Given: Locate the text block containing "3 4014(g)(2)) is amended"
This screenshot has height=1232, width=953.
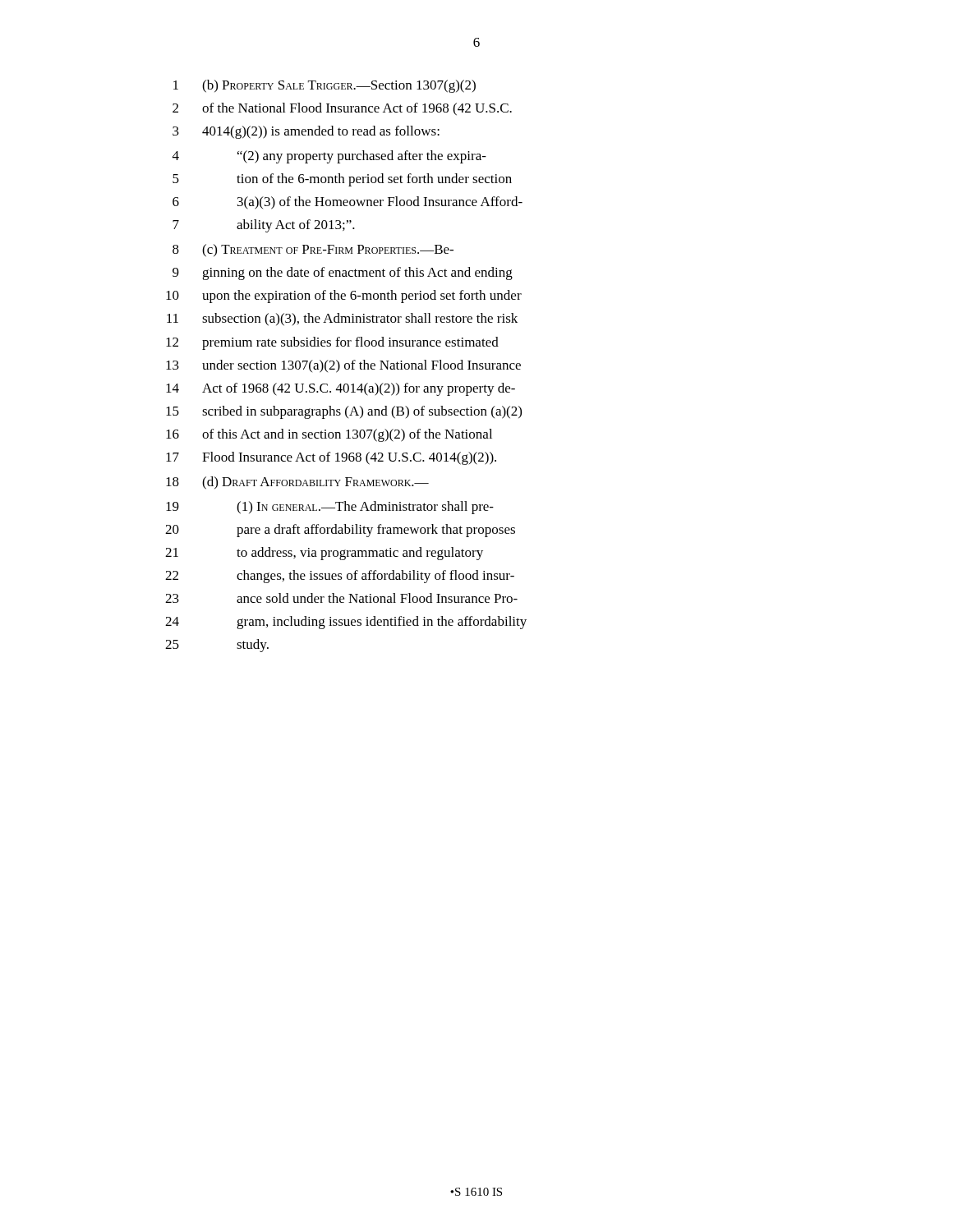Looking at the screenshot, I should (306, 132).
